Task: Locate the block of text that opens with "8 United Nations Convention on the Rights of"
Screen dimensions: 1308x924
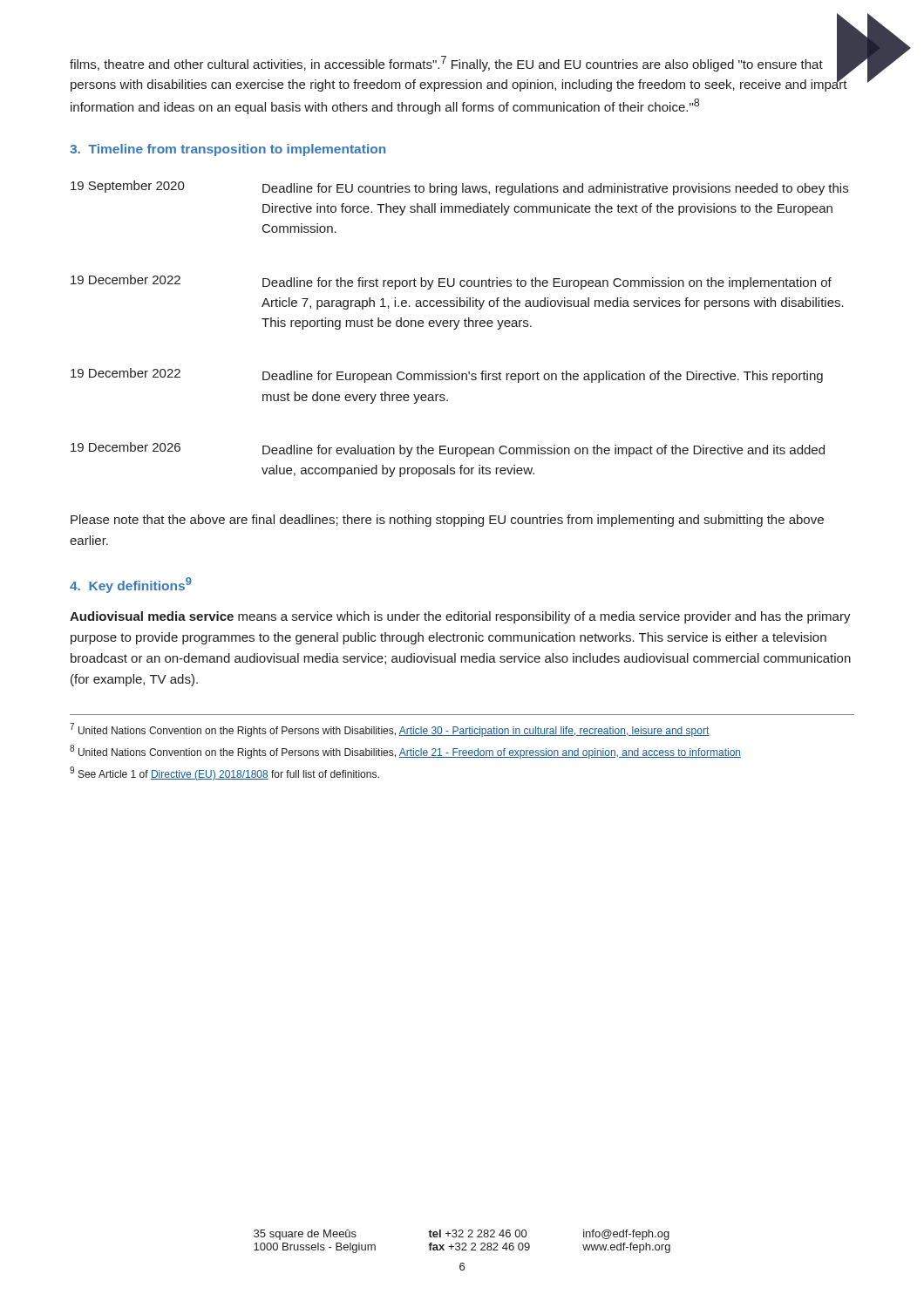Action: pyautogui.click(x=405, y=751)
